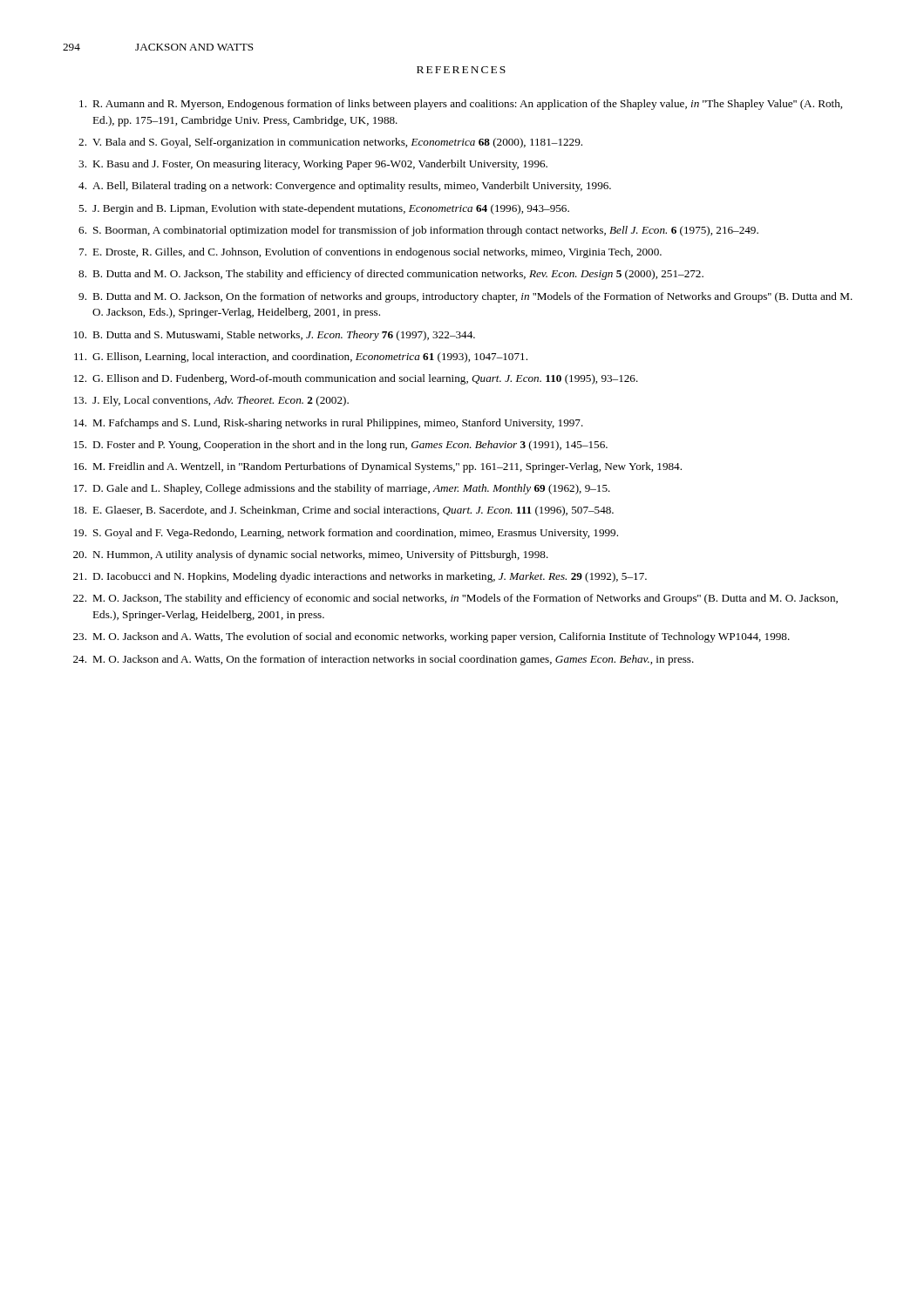Find the text starting "6. S. Boorman, A combinatorial"
Viewport: 924px width, 1308px height.
coord(462,230)
